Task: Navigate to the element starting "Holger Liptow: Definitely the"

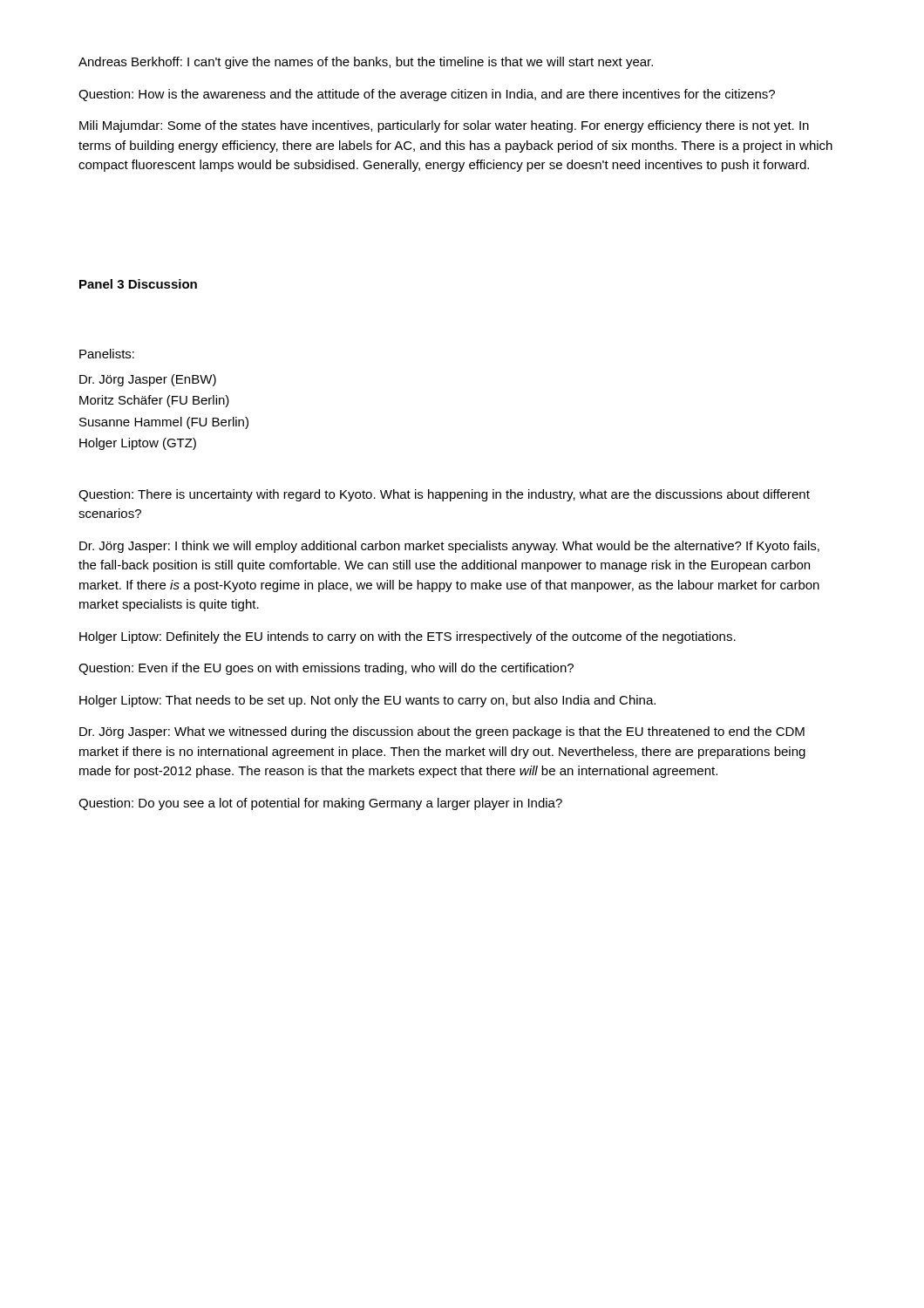Action: 407,636
